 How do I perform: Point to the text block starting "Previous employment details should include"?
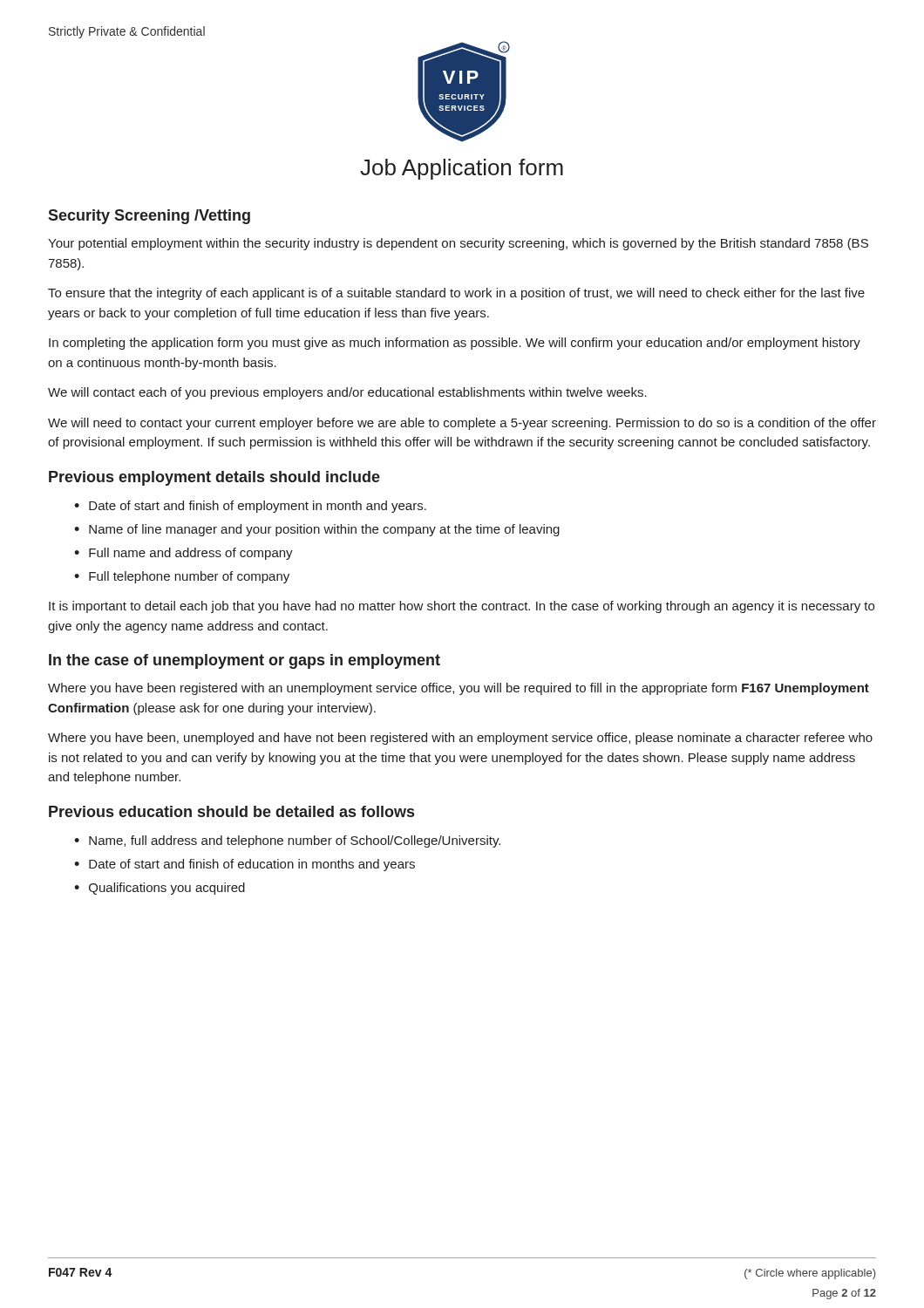tap(214, 477)
